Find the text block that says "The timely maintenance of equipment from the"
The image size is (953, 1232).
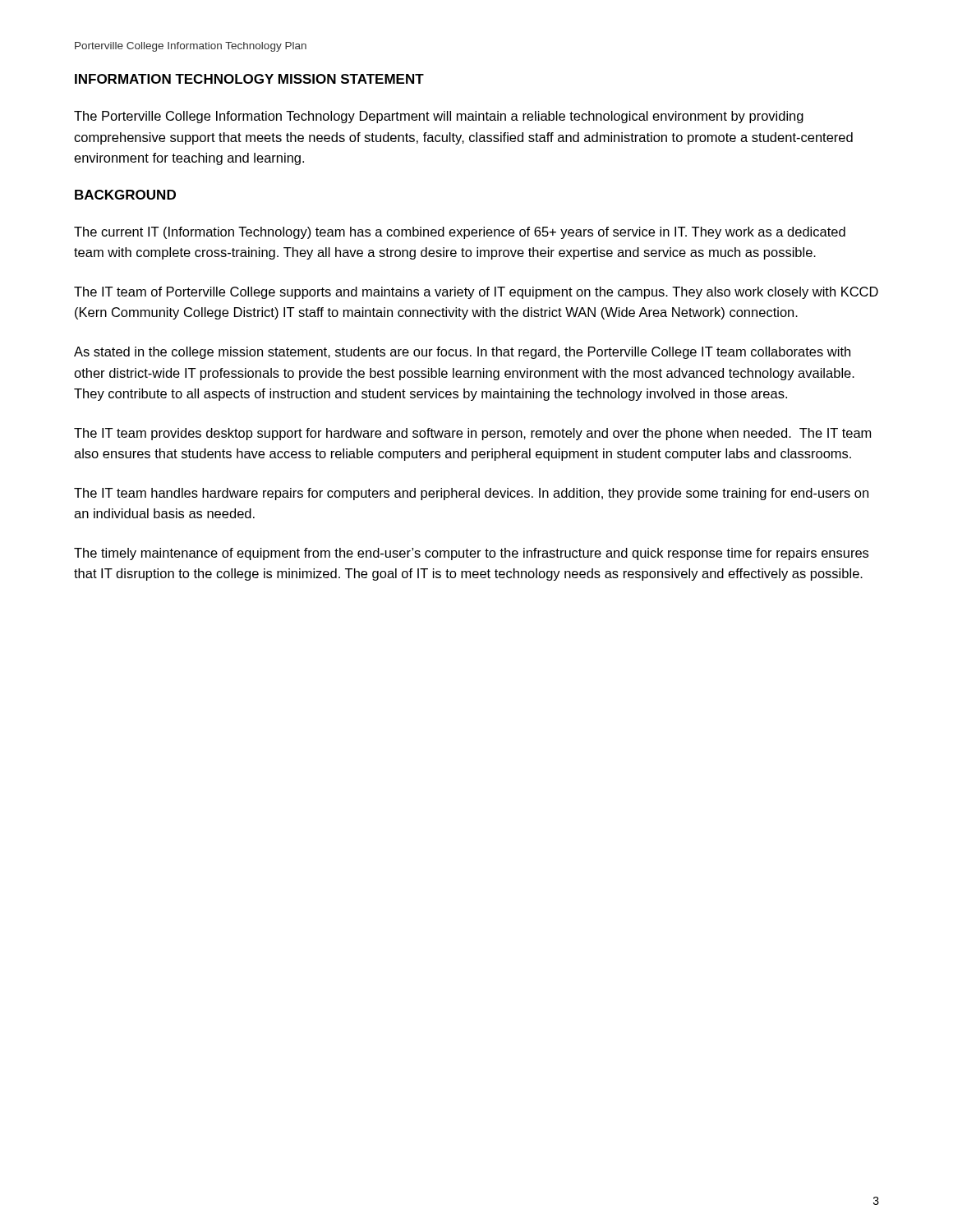472,563
